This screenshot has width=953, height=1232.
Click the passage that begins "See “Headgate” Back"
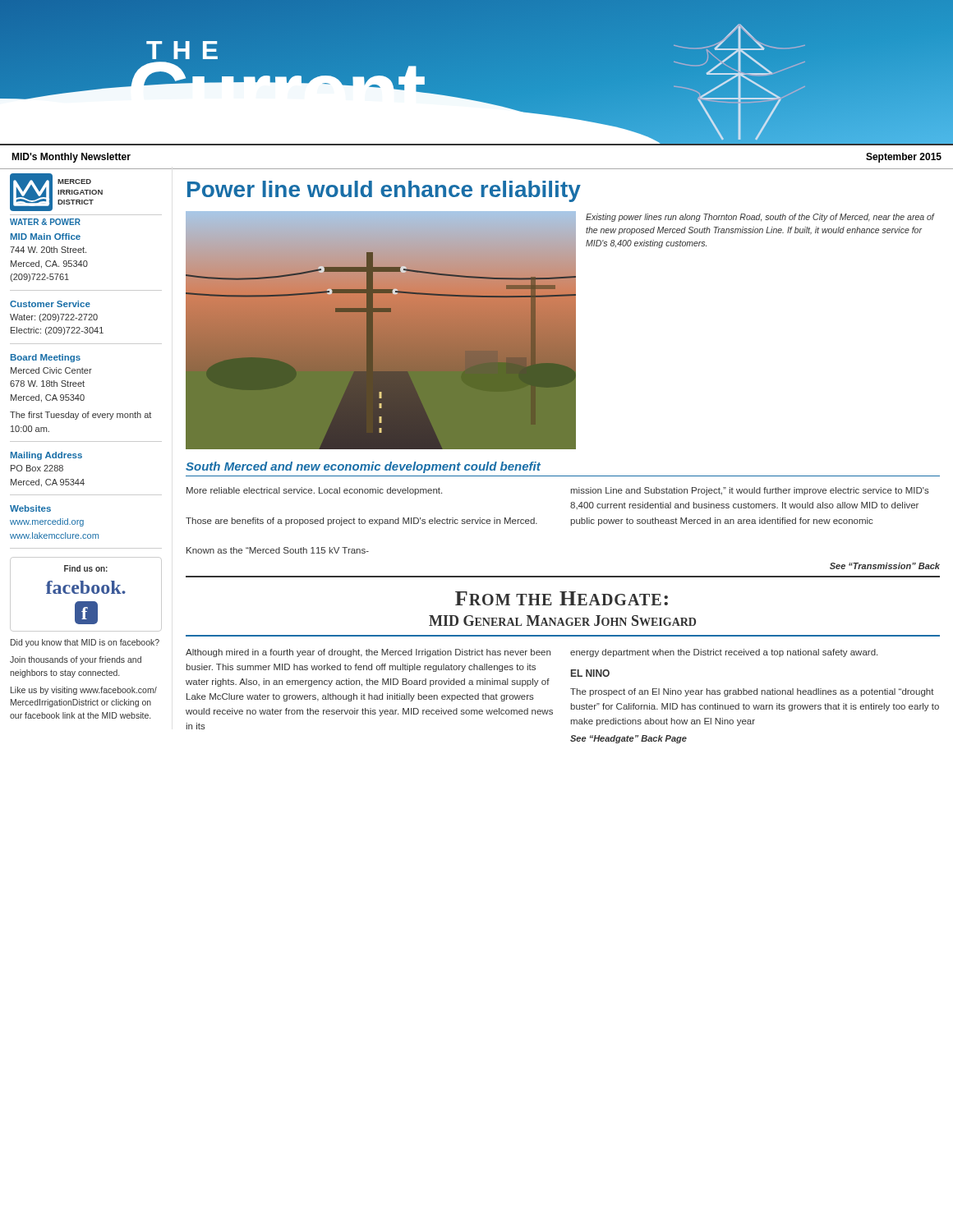628,738
